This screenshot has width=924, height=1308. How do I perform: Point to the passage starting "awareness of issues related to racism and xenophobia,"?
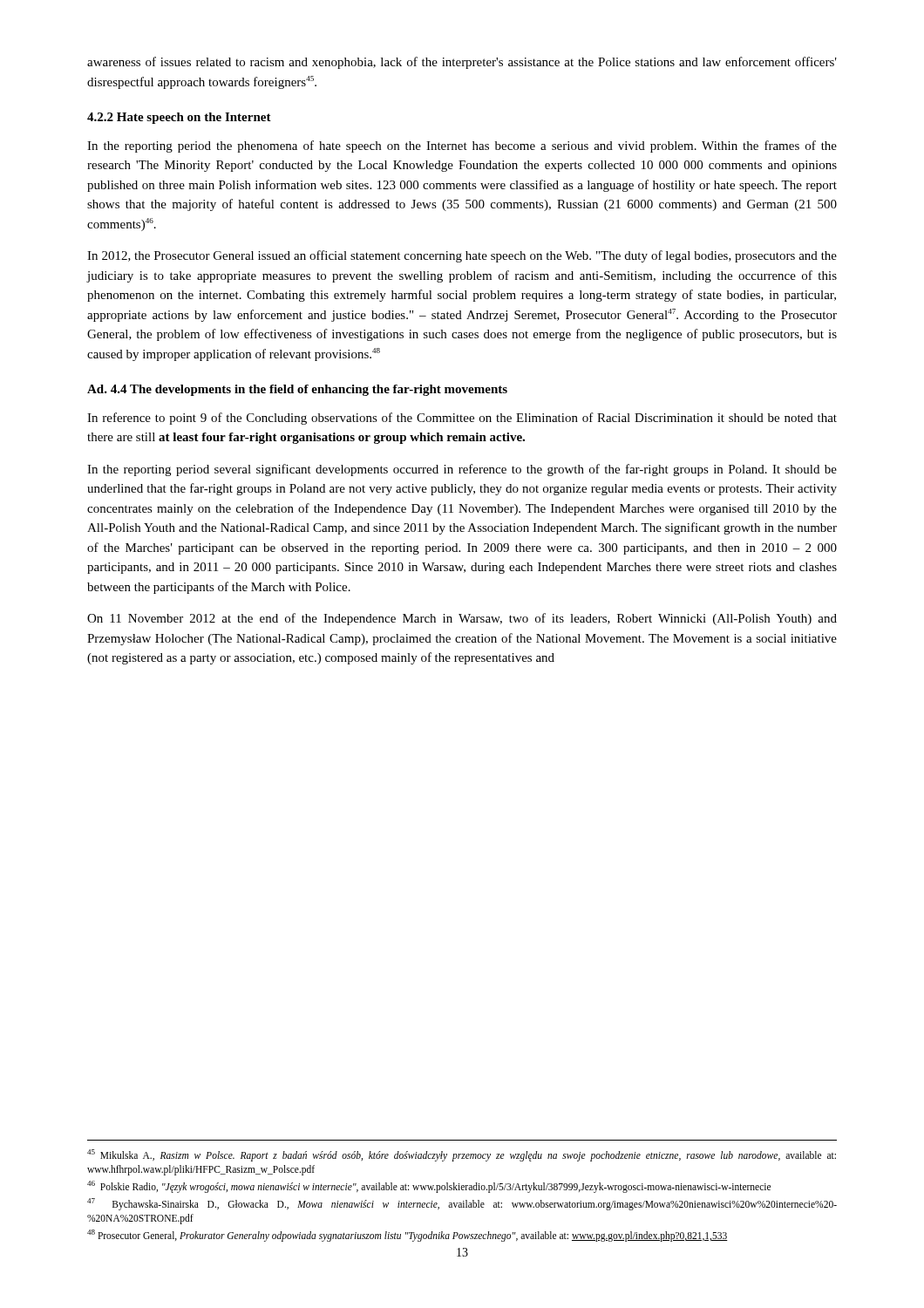[x=462, y=72]
